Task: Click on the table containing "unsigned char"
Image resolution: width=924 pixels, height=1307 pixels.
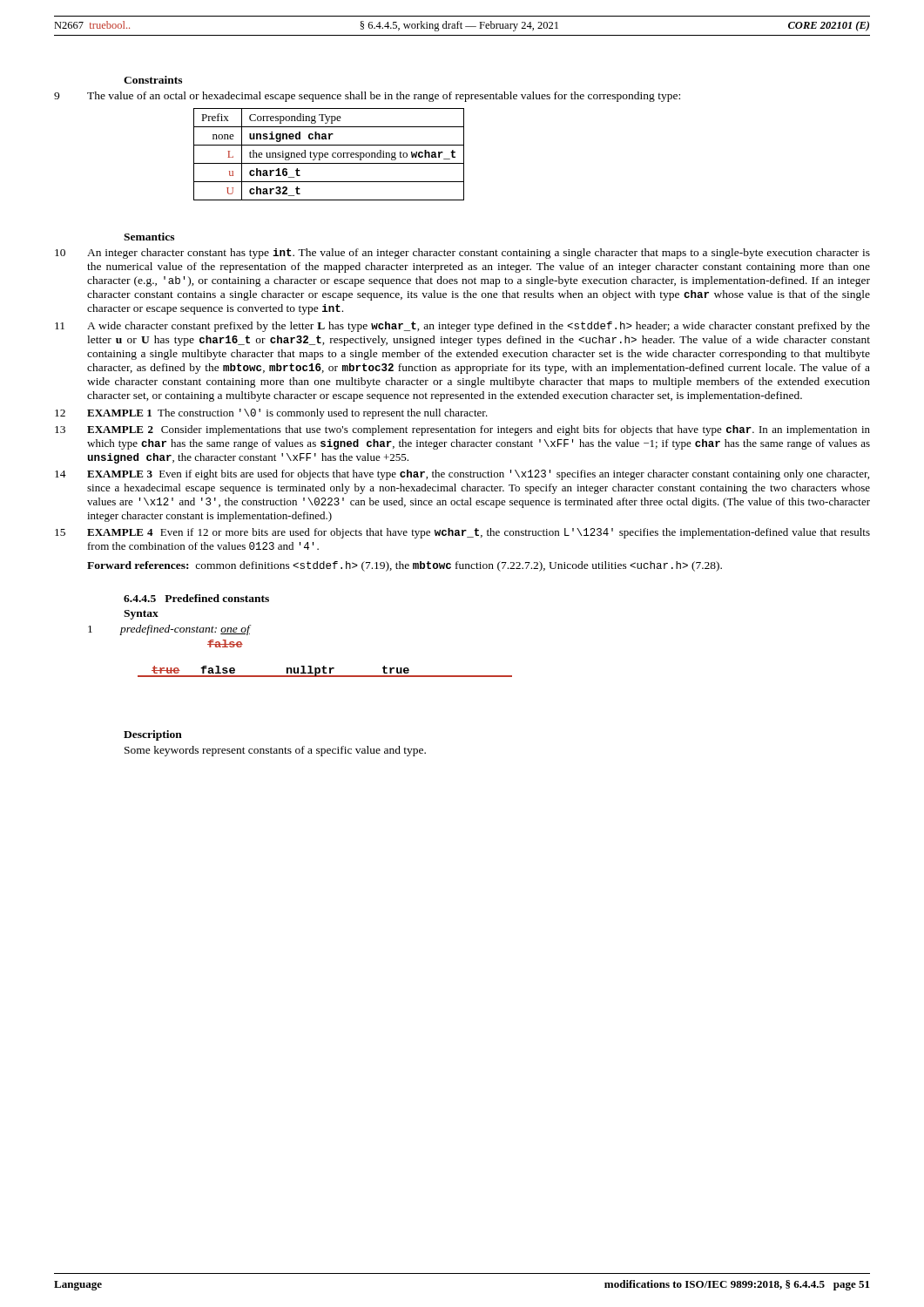Action: 497,154
